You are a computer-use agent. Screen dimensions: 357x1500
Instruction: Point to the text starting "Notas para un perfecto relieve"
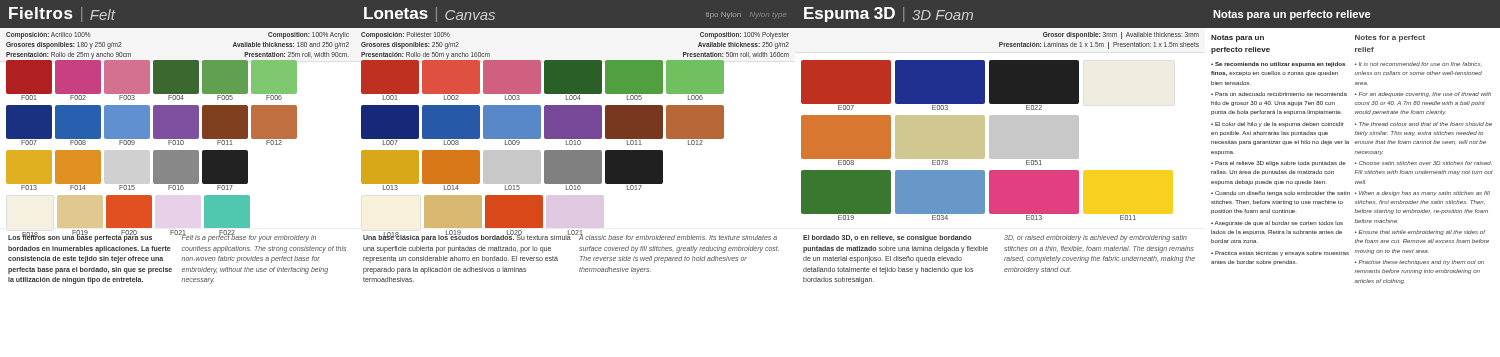point(1292,14)
